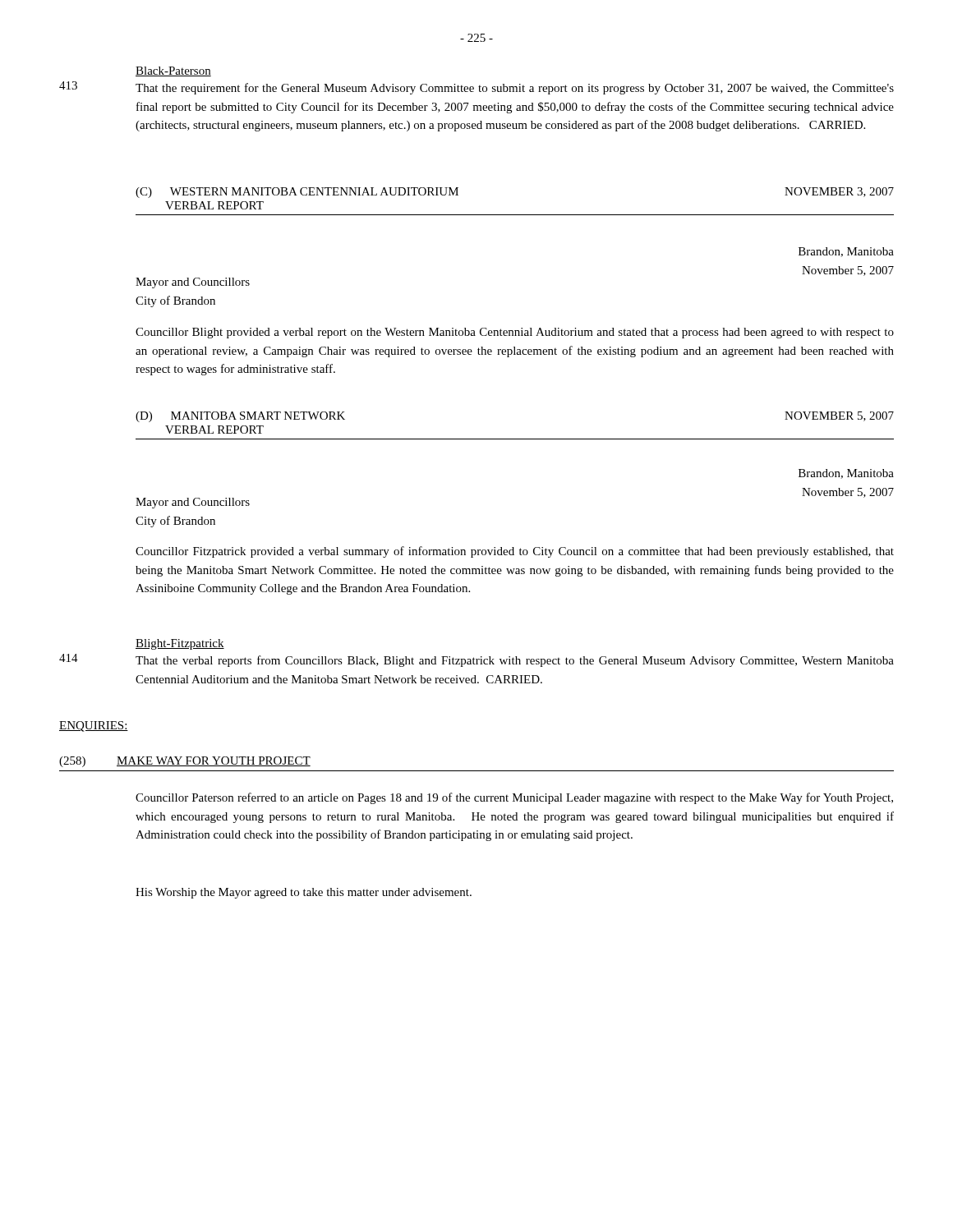Find the text block that says "Councillor Fitzpatrick provided a verbal summary"
The image size is (953, 1232).
[x=515, y=570]
